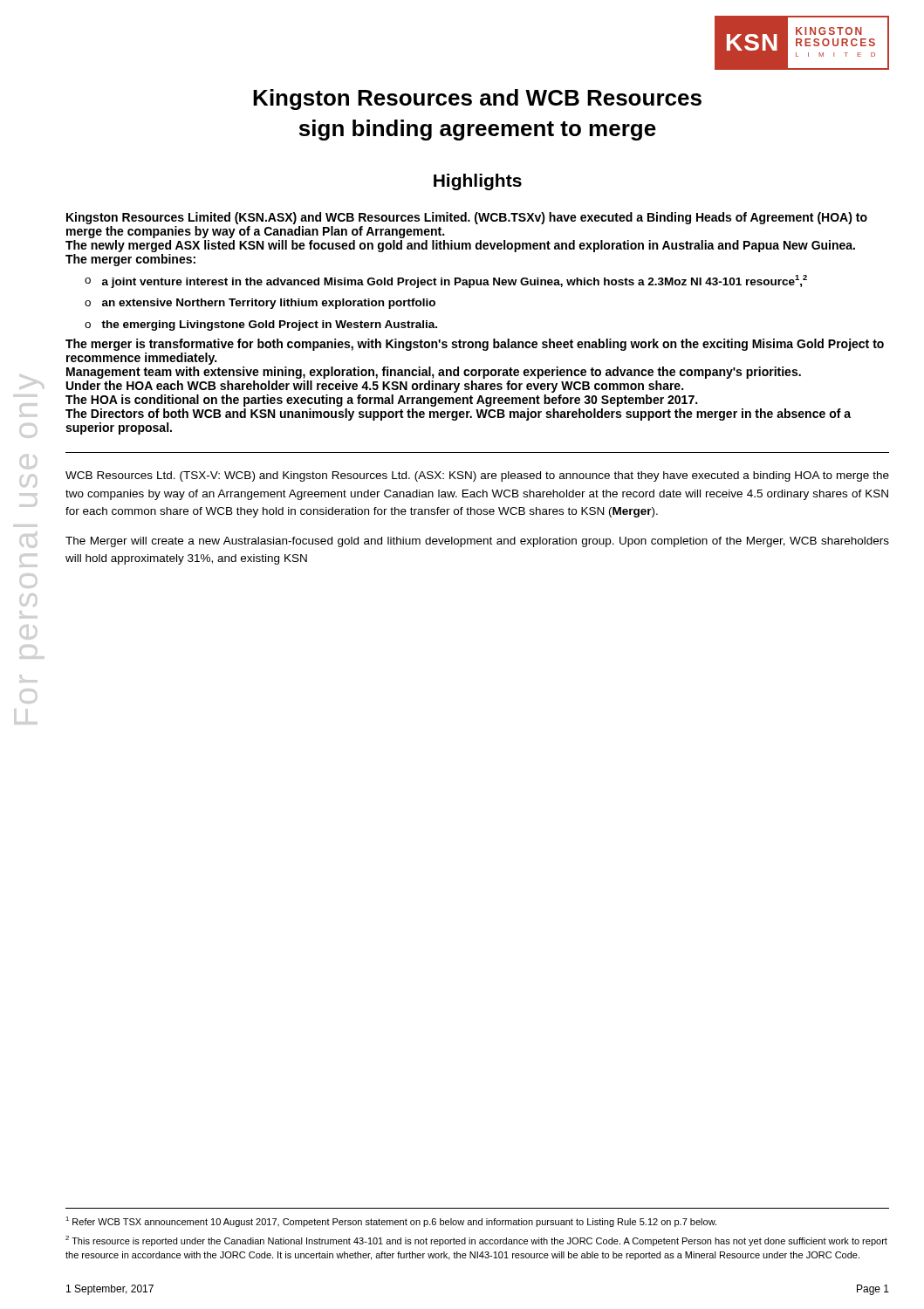Image resolution: width=924 pixels, height=1309 pixels.
Task: Locate the passage starting "1 Refer WCB"
Action: [391, 1221]
